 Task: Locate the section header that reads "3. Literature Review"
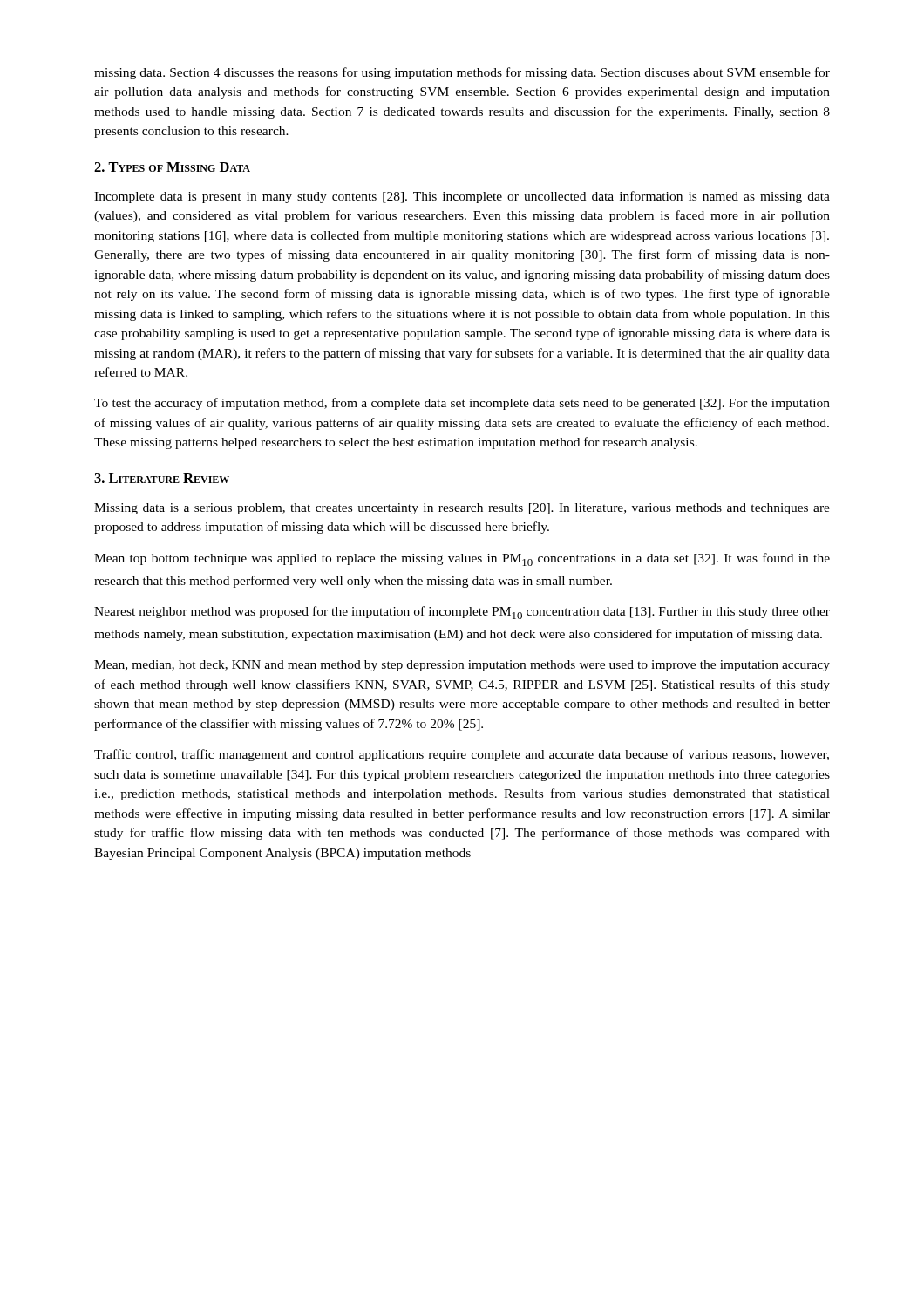162,478
